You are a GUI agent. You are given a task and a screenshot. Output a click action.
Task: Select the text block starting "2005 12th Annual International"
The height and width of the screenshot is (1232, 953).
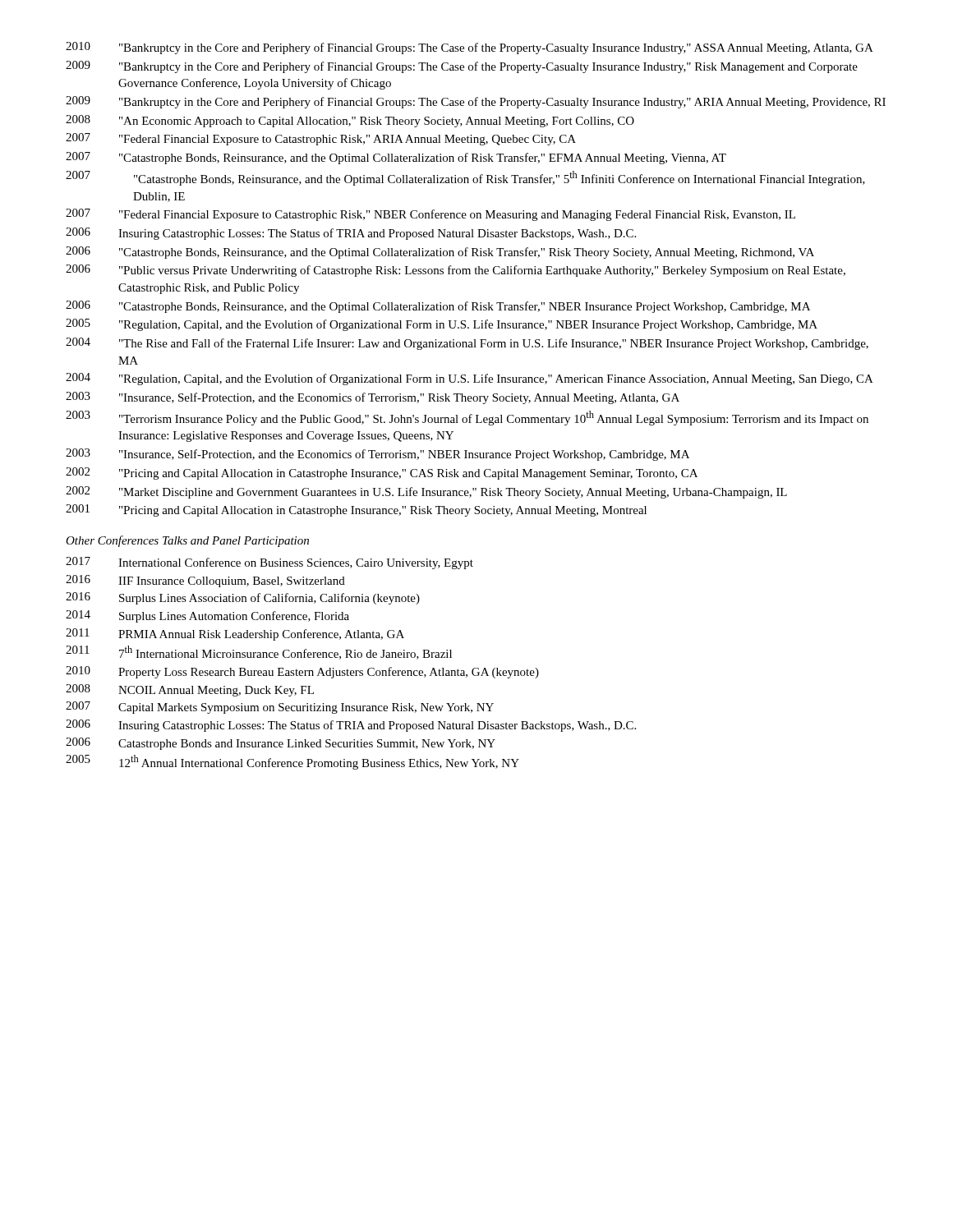tap(476, 762)
